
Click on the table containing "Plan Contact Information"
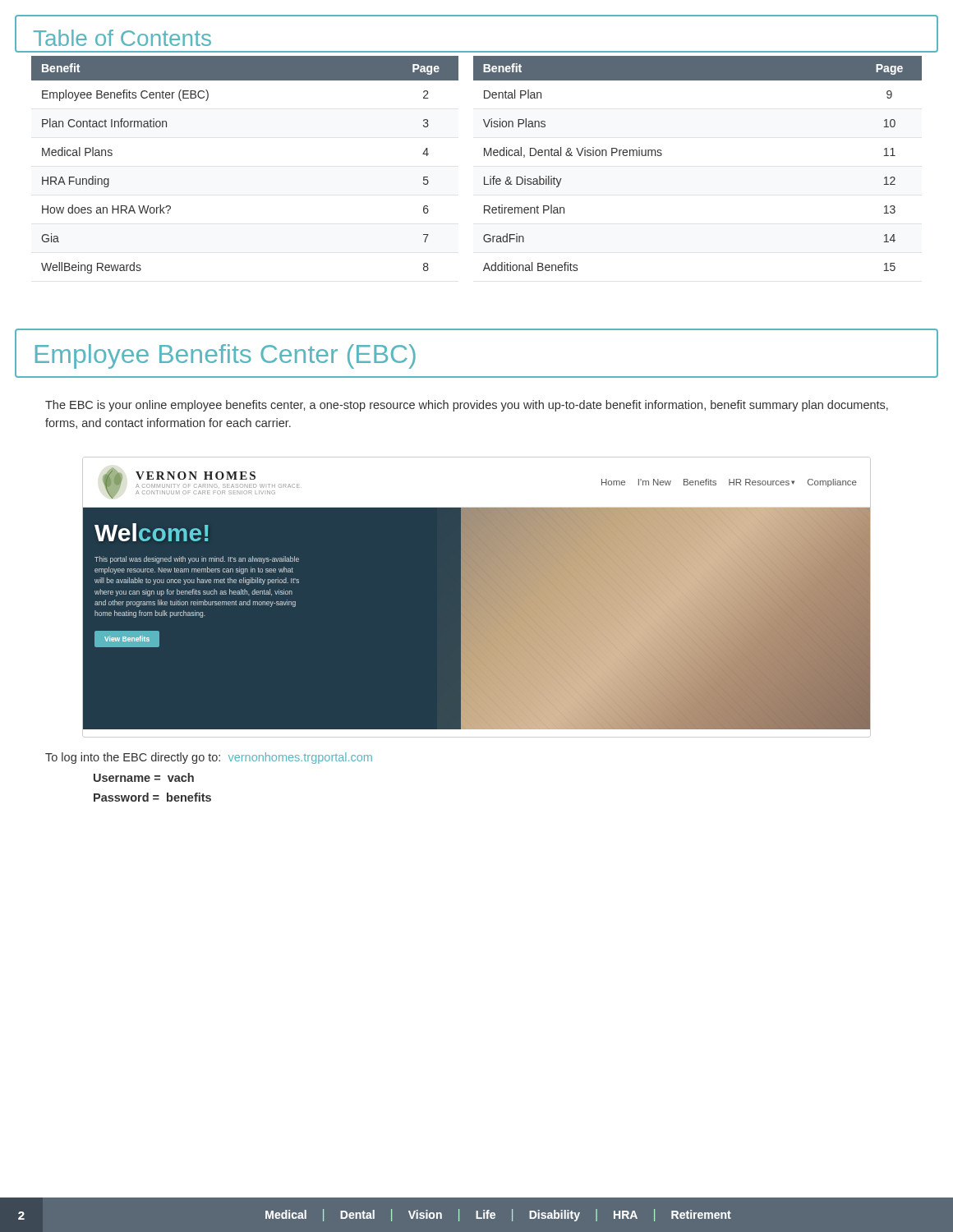[x=476, y=169]
